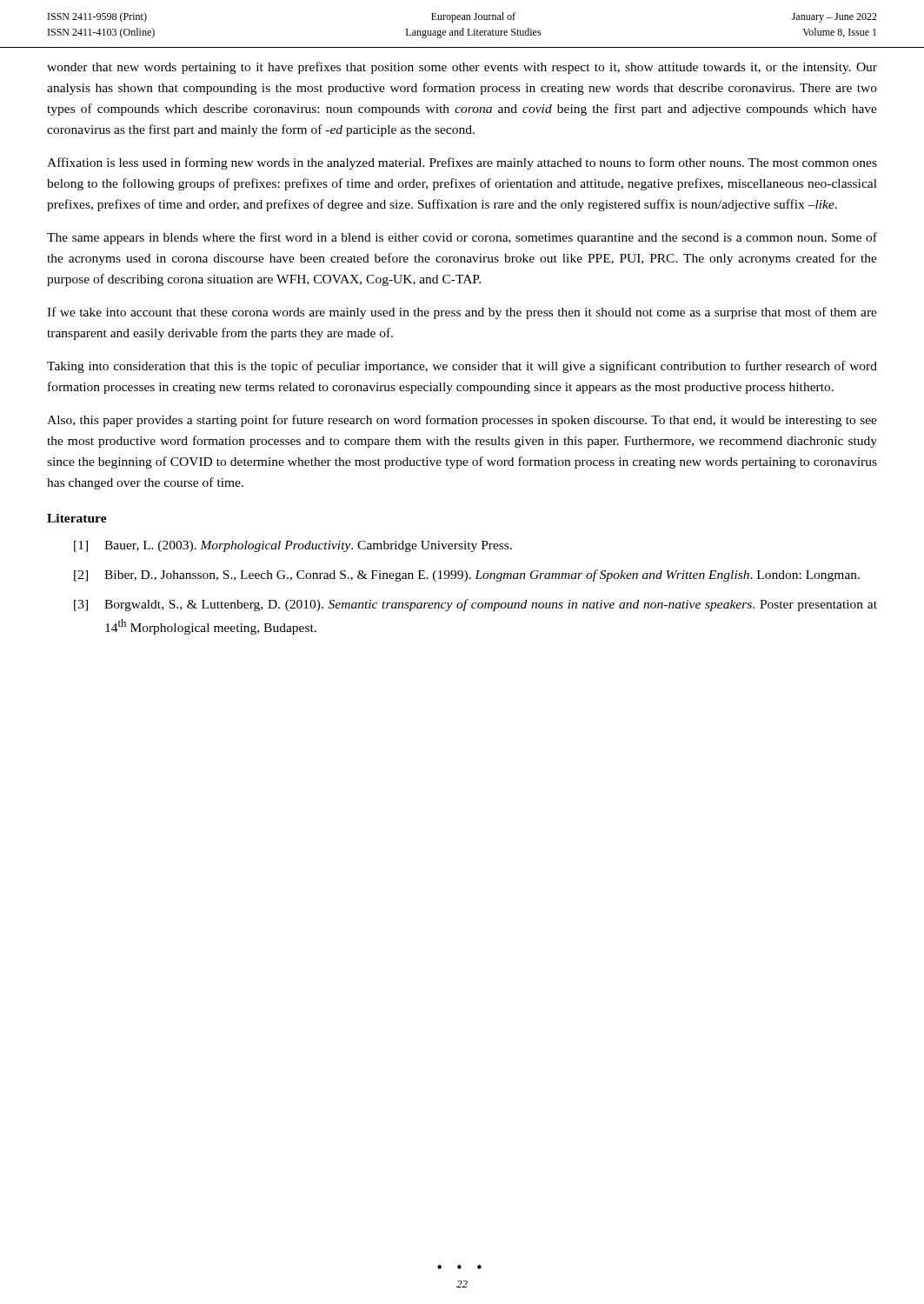The image size is (924, 1304).
Task: Point to the block beginning "Taking into consideration that this is"
Action: [462, 376]
